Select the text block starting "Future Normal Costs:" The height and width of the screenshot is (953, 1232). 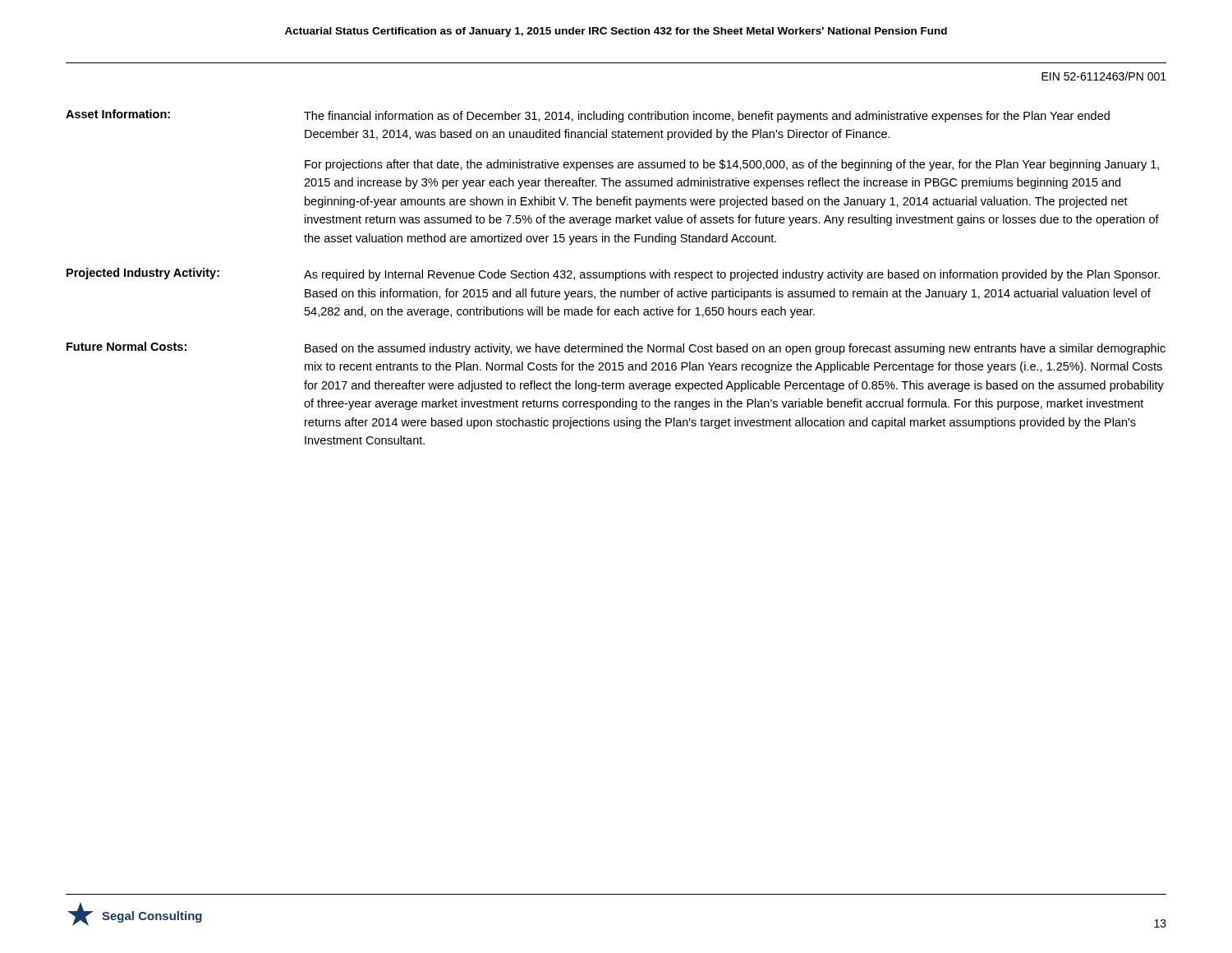point(127,346)
